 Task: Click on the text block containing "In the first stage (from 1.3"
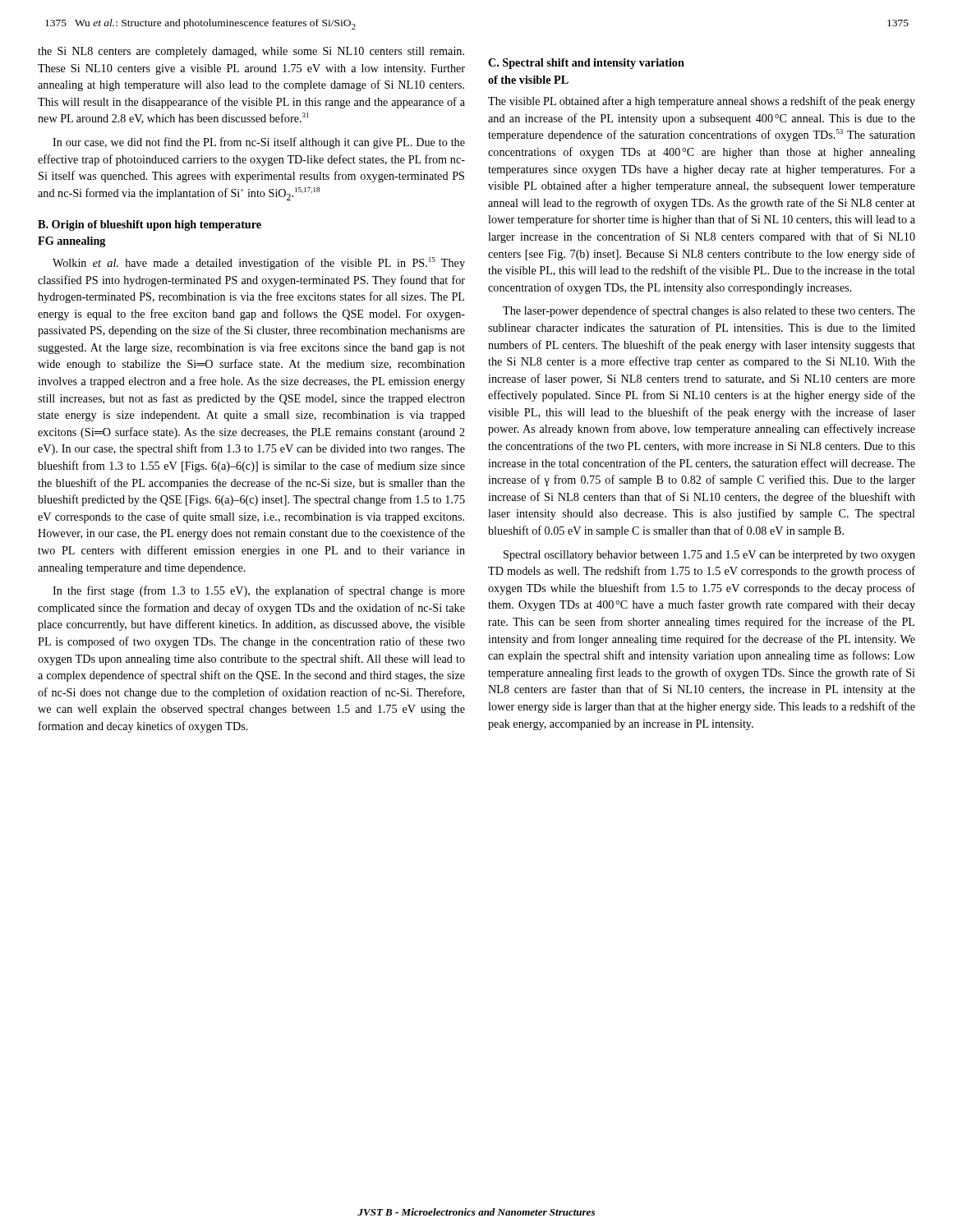[251, 659]
